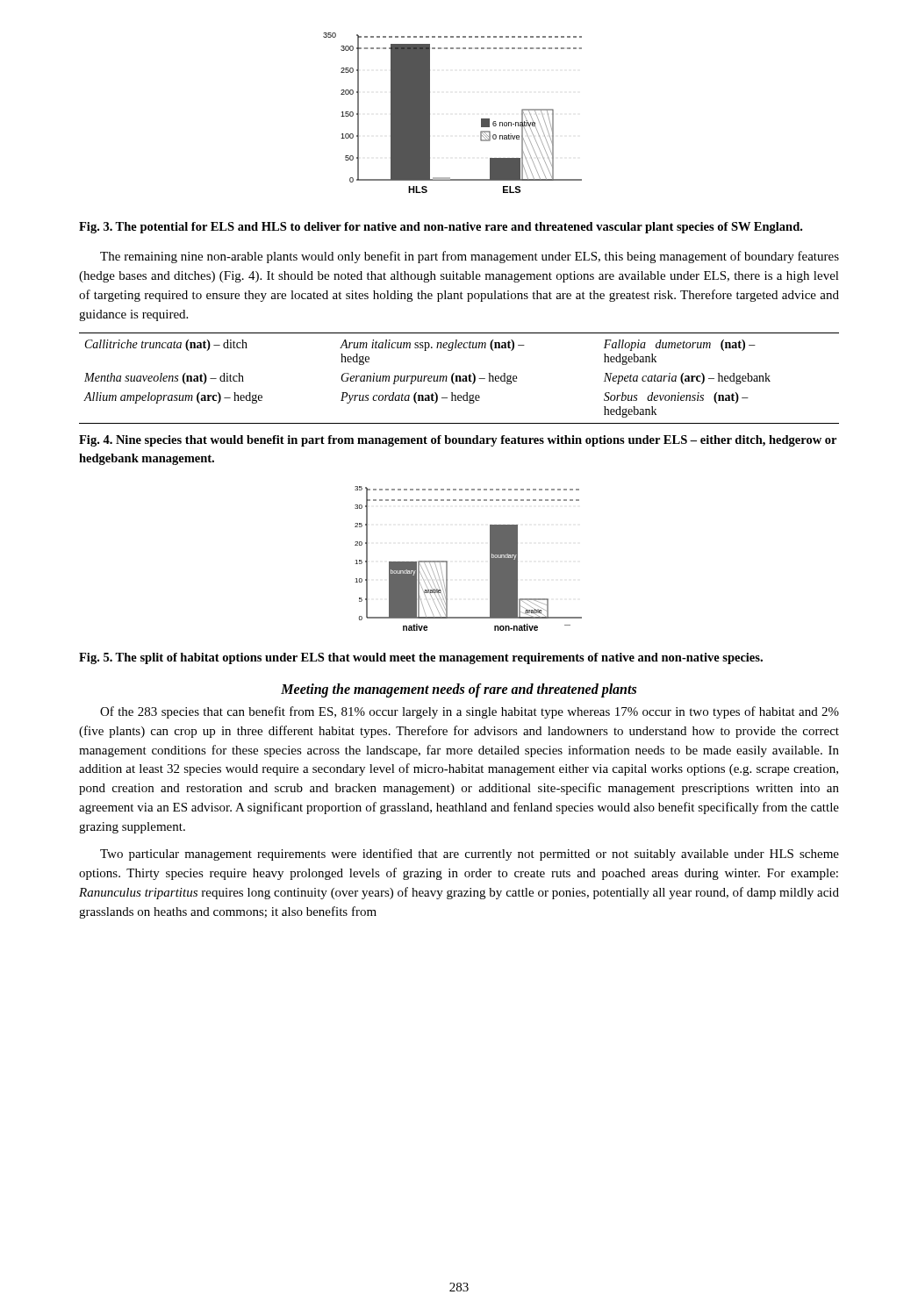This screenshot has width=918, height=1316.
Task: Find a table
Action: click(x=459, y=378)
